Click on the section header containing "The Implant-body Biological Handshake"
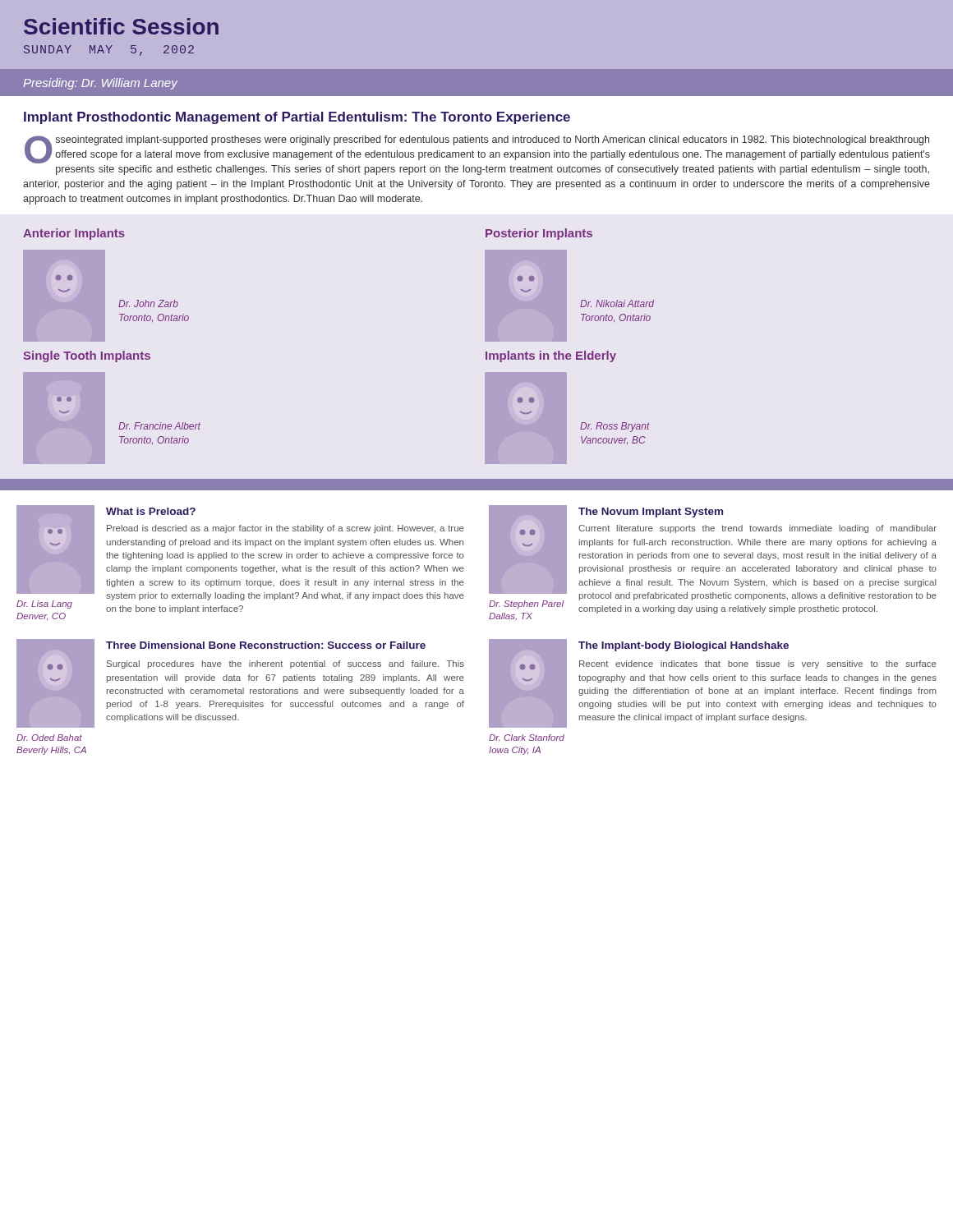This screenshot has width=953, height=1232. [684, 645]
